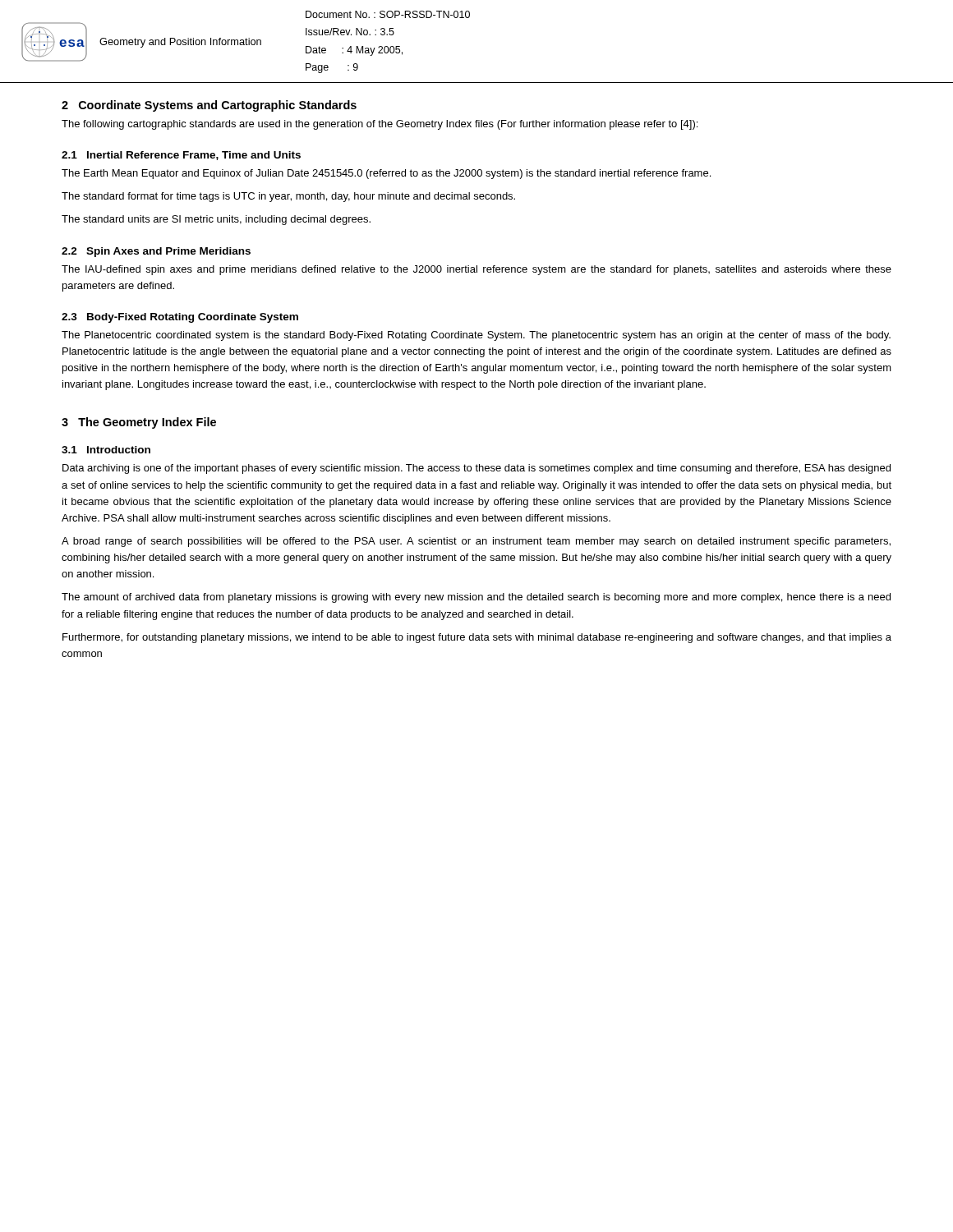Point to the element starting "The standard format for time tags is"
The width and height of the screenshot is (953, 1232).
pos(289,196)
